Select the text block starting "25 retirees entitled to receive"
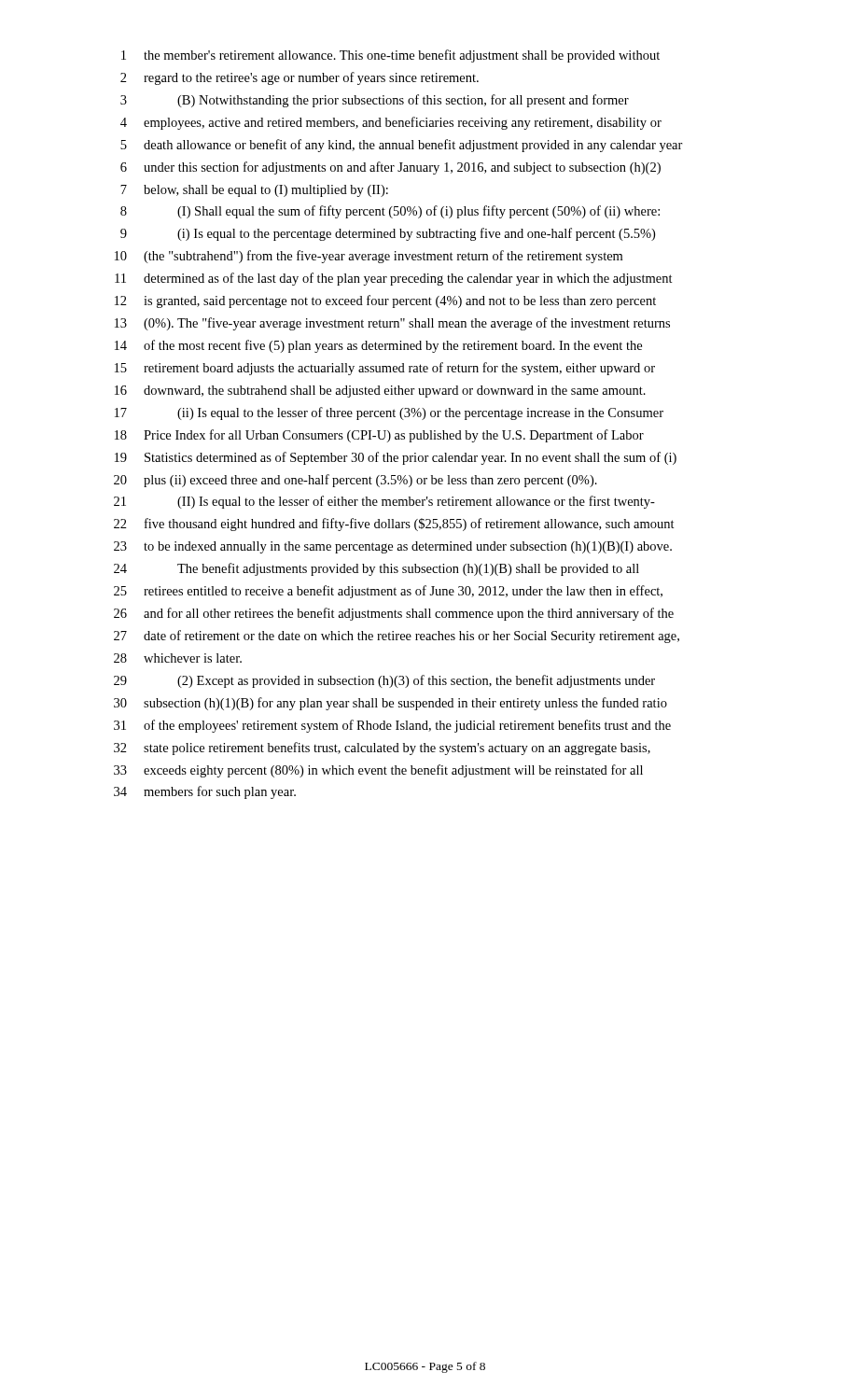The width and height of the screenshot is (850, 1400). (x=442, y=592)
